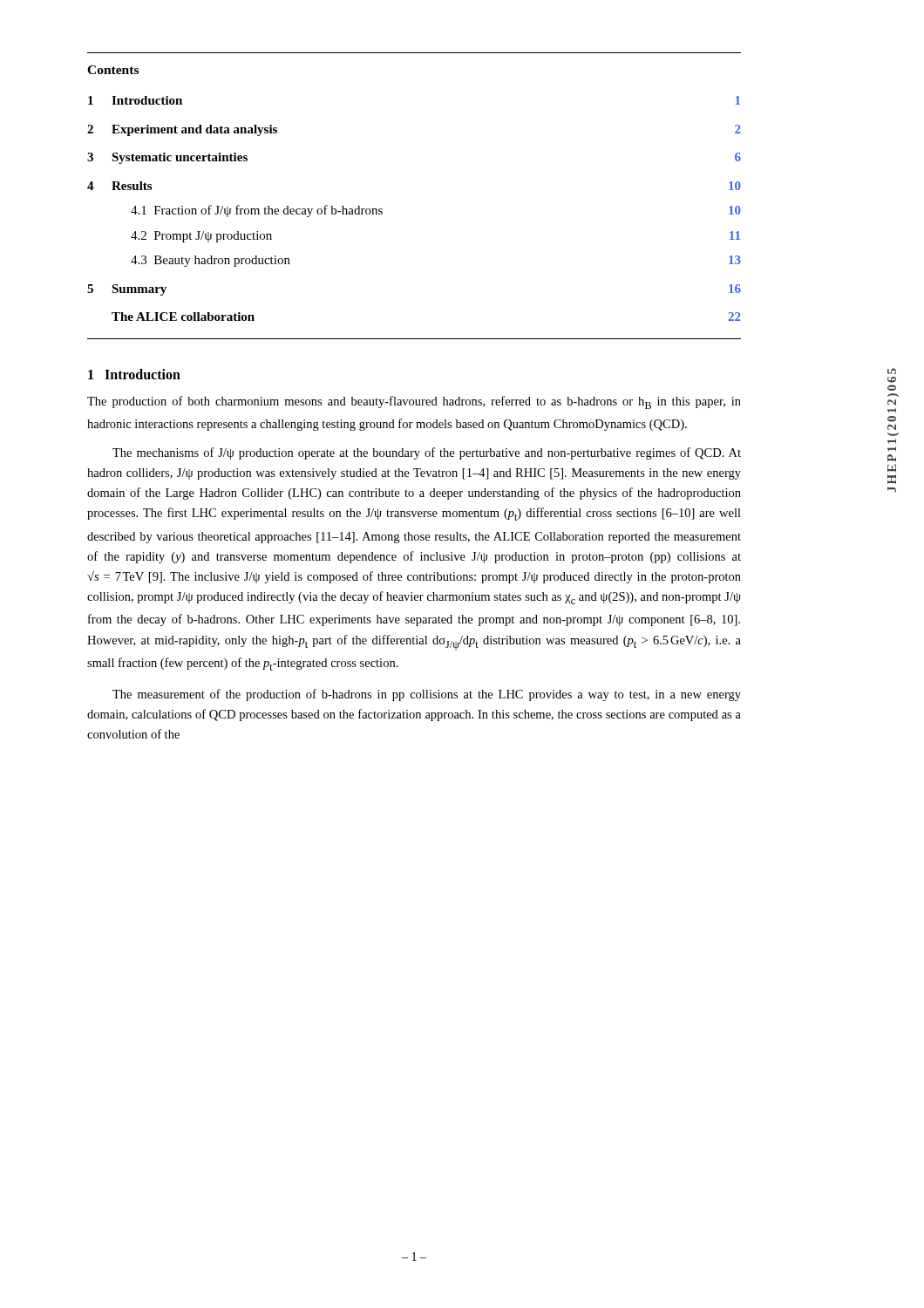
Task: Find the text block containing "The production of both charmonium mesons and beauty-flavoured"
Action: (x=414, y=412)
